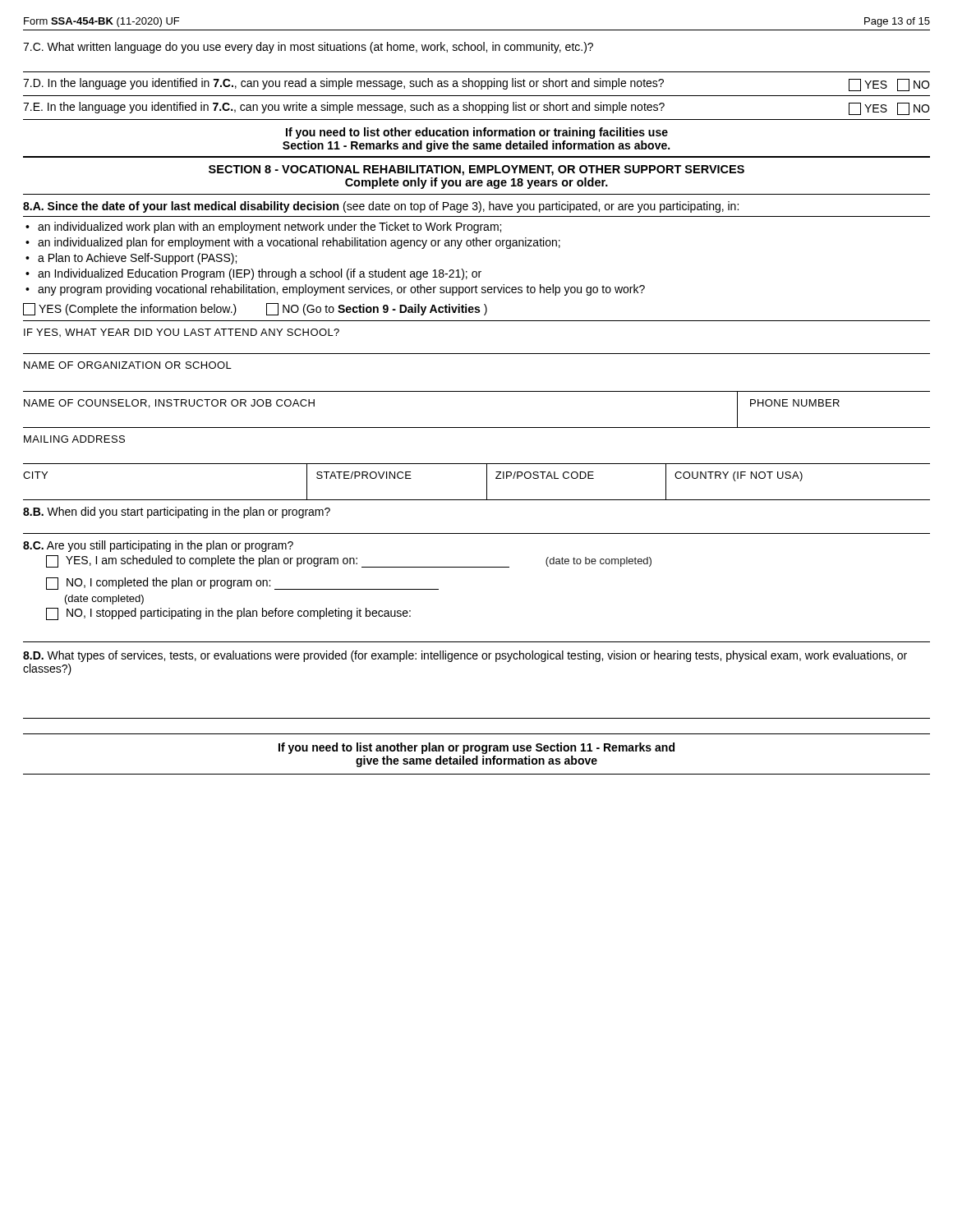
Task: Find the block on this page that starts "a Plan to Achieve"
Action: point(138,258)
